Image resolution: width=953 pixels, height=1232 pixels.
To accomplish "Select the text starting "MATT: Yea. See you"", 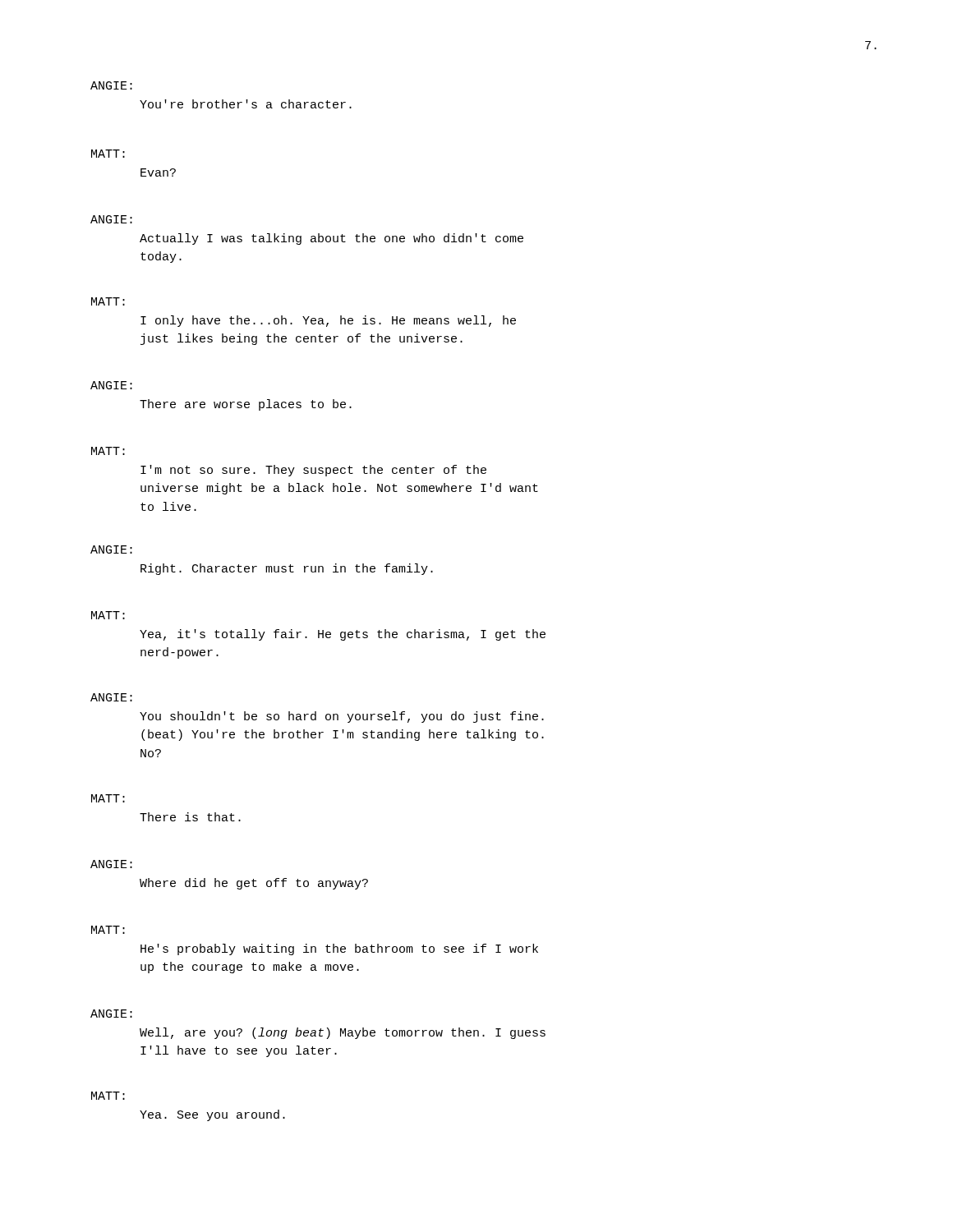I will pyautogui.click(x=189, y=1107).
